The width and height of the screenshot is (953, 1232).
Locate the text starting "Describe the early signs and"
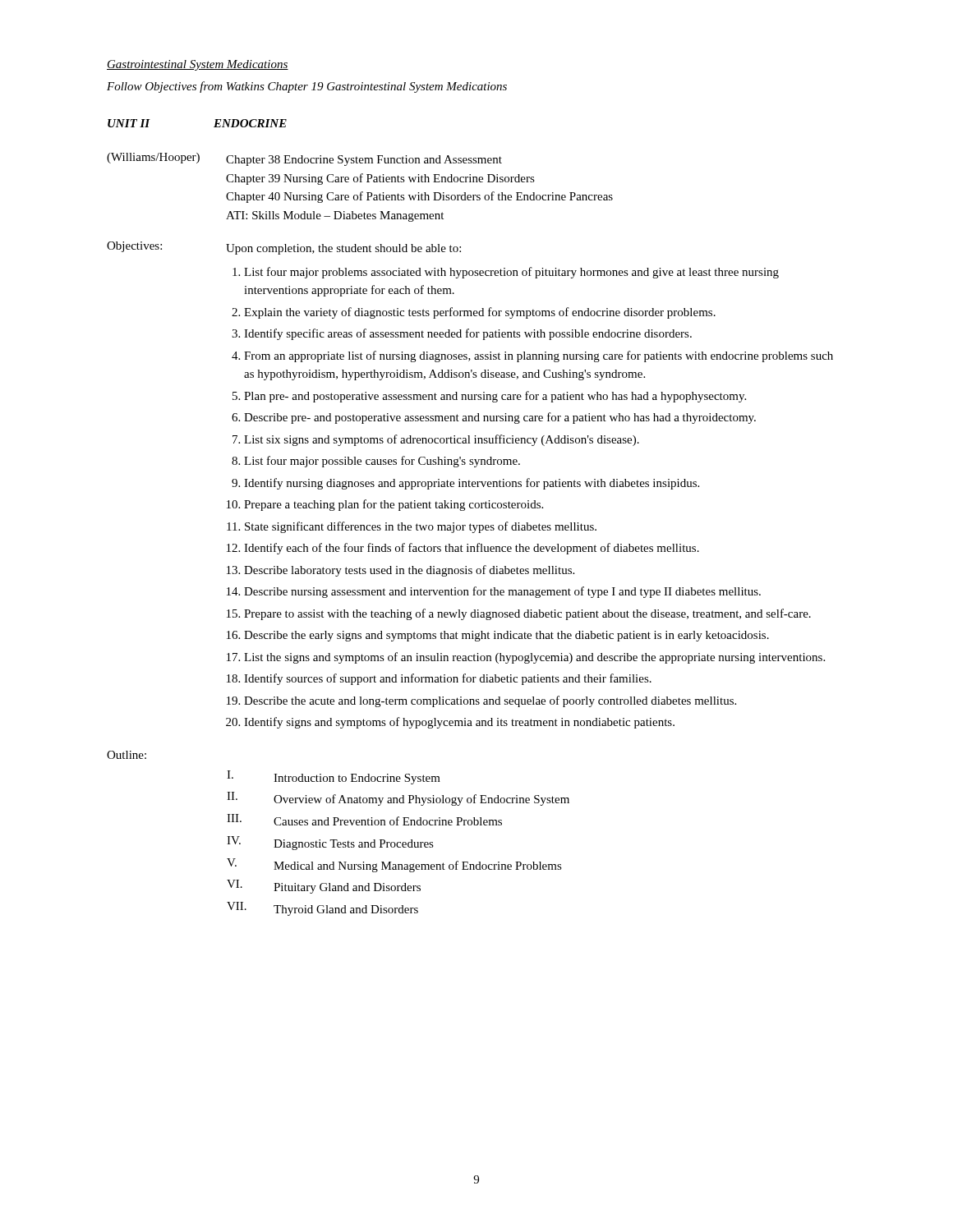(x=507, y=635)
